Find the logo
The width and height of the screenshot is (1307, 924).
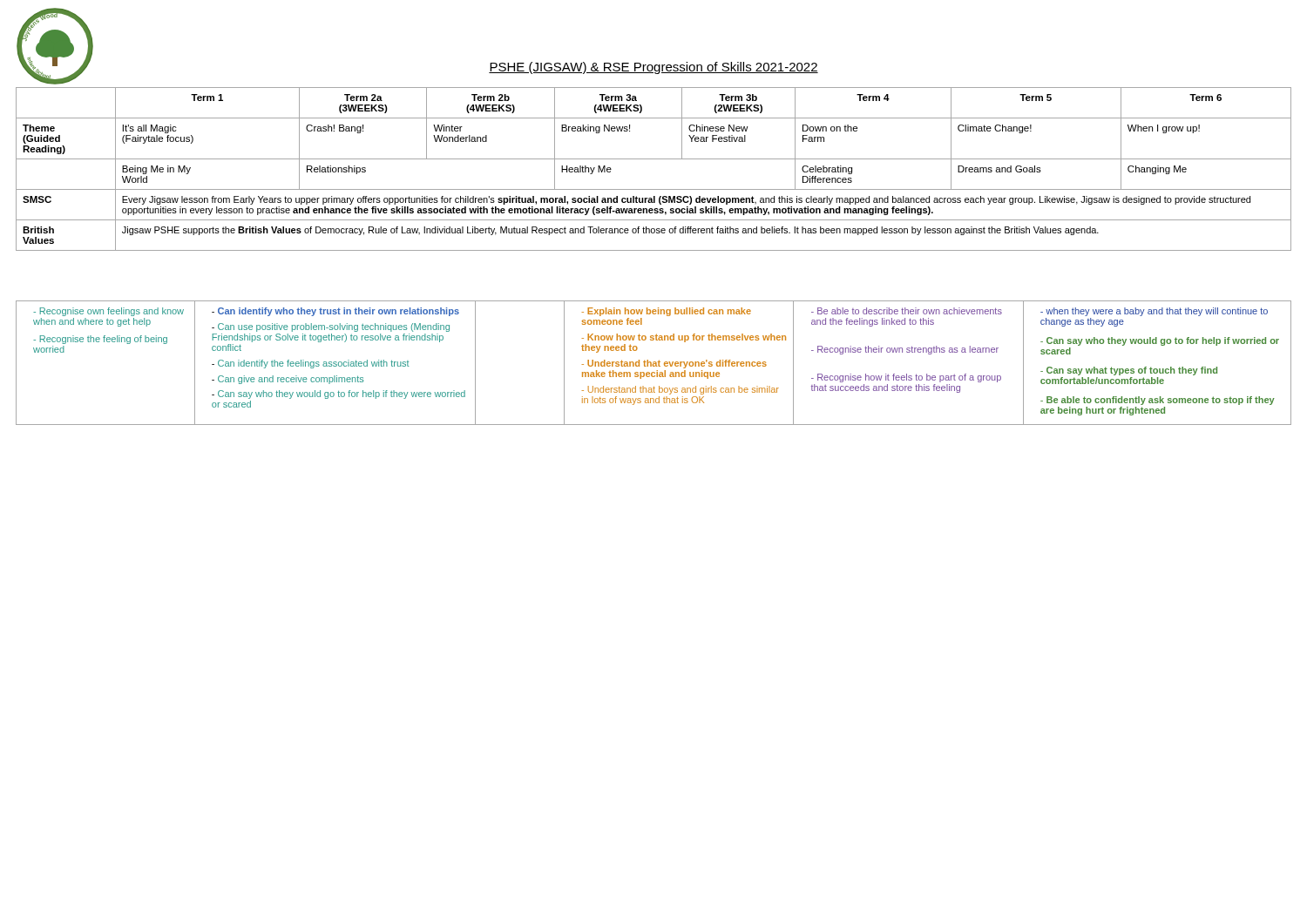[x=55, y=46]
